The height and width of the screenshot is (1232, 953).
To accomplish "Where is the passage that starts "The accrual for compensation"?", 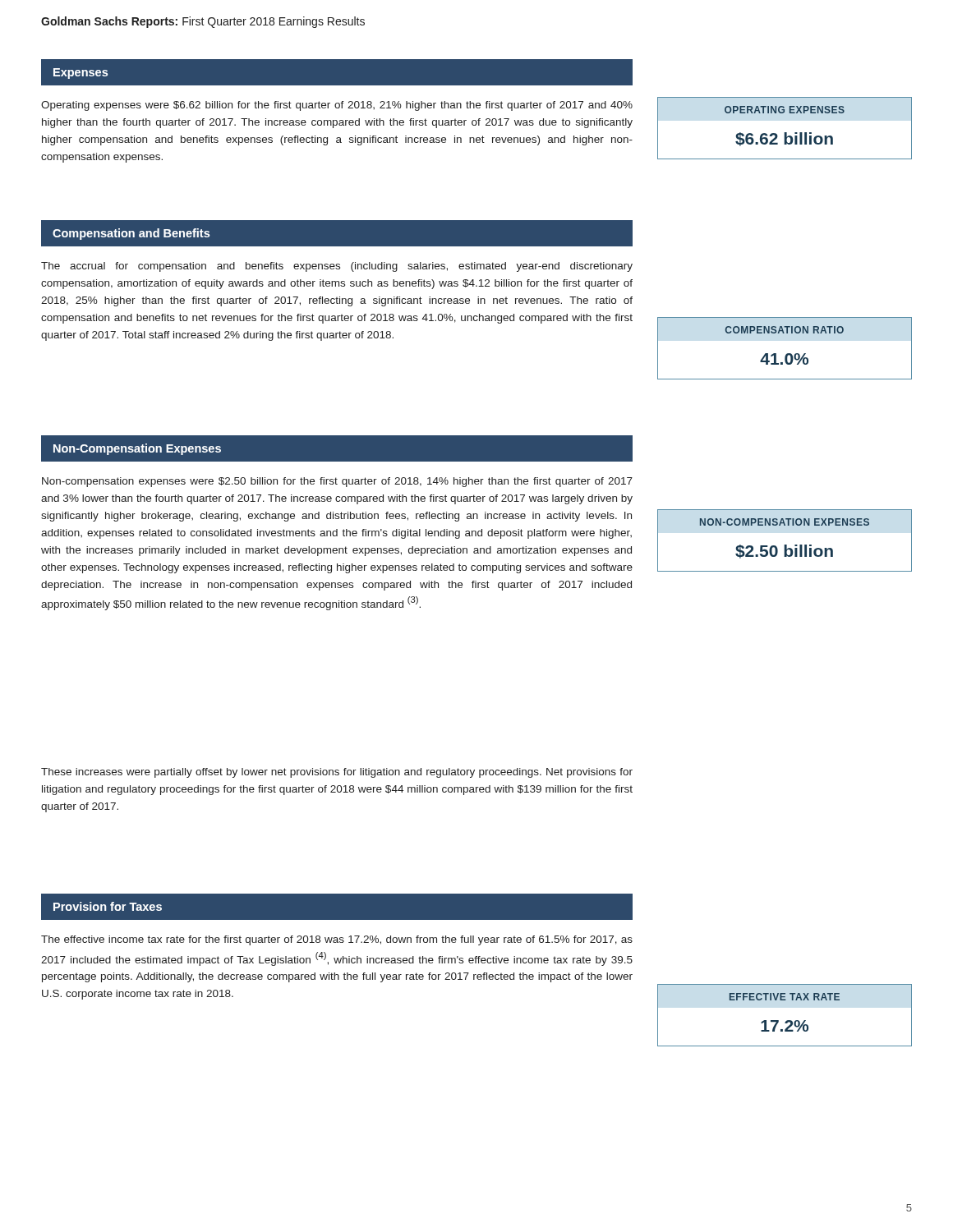I will [x=337, y=300].
